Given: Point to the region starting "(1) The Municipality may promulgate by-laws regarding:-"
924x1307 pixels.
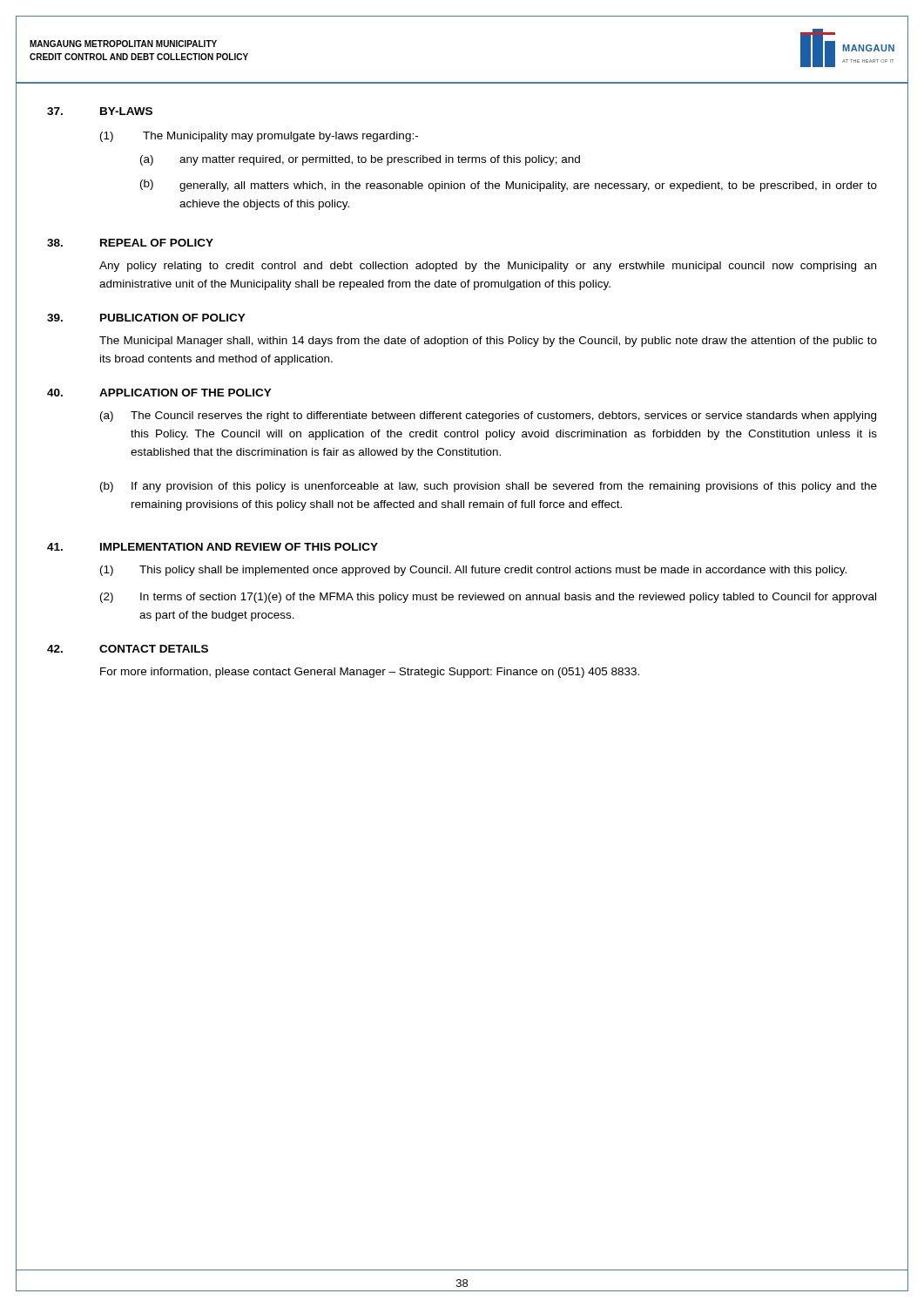Looking at the screenshot, I should click(462, 150).
